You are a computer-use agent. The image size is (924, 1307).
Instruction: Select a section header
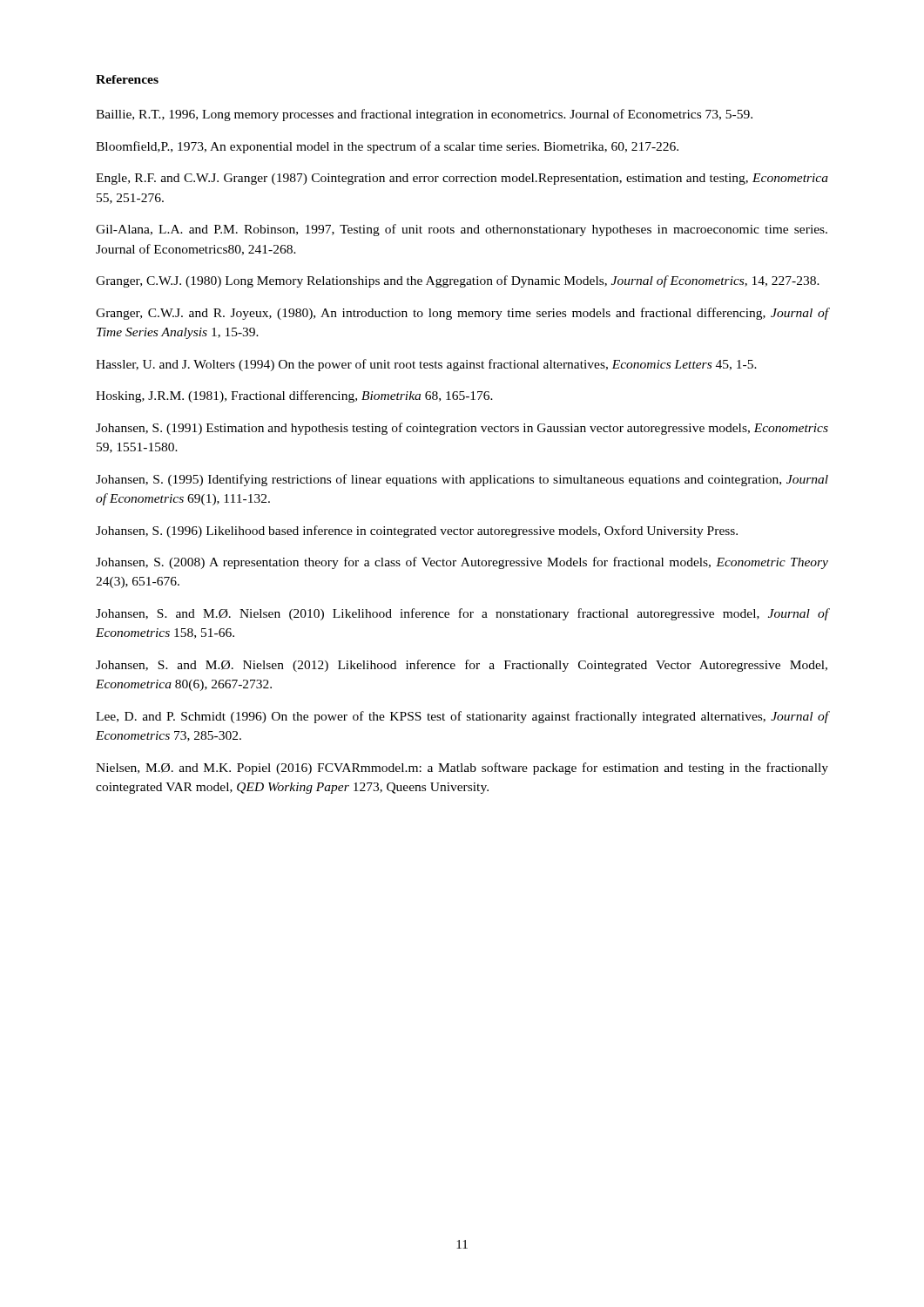coord(127,79)
